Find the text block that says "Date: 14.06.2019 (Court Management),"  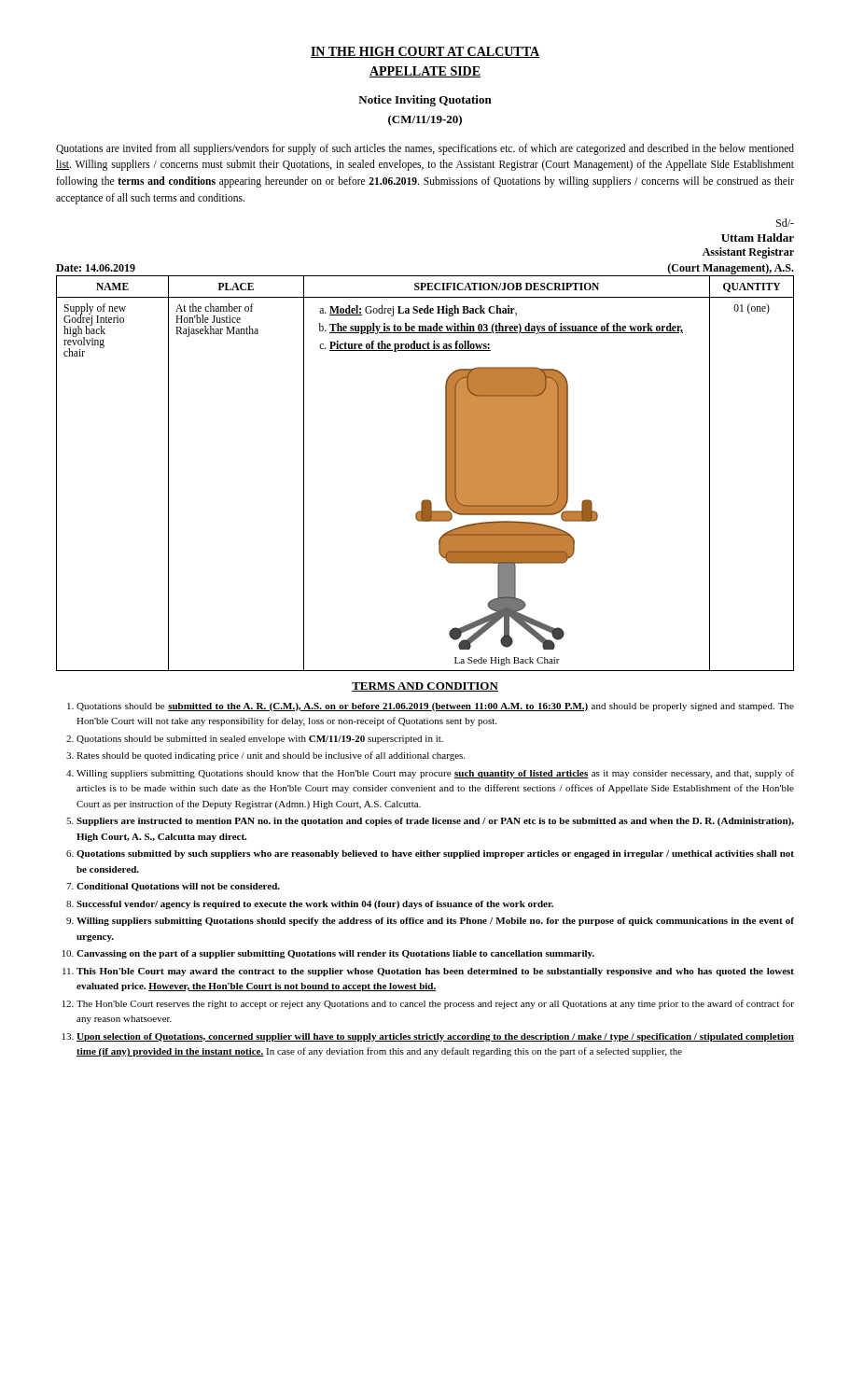pos(425,268)
